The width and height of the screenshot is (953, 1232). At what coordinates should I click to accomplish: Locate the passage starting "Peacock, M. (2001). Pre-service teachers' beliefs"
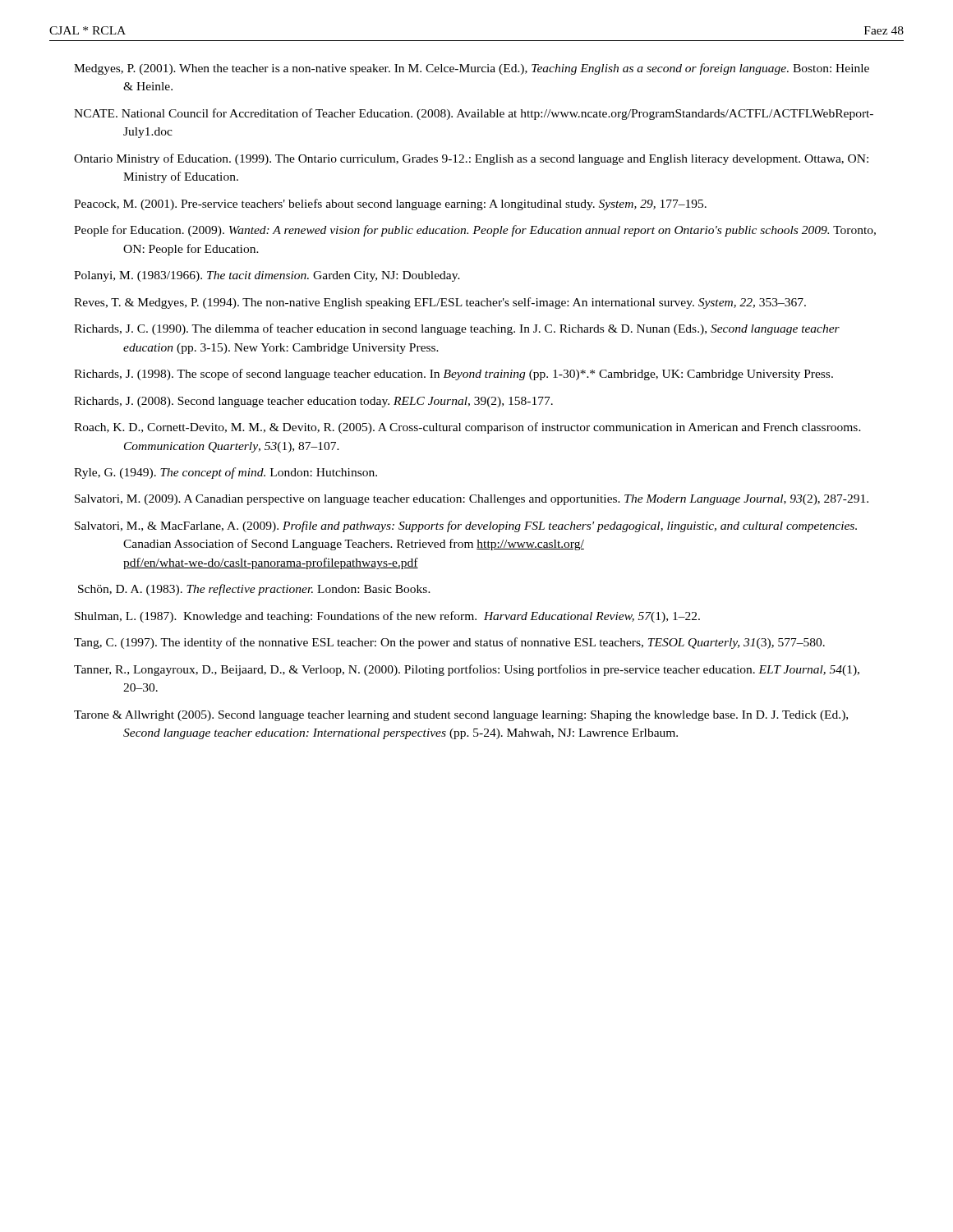click(390, 203)
